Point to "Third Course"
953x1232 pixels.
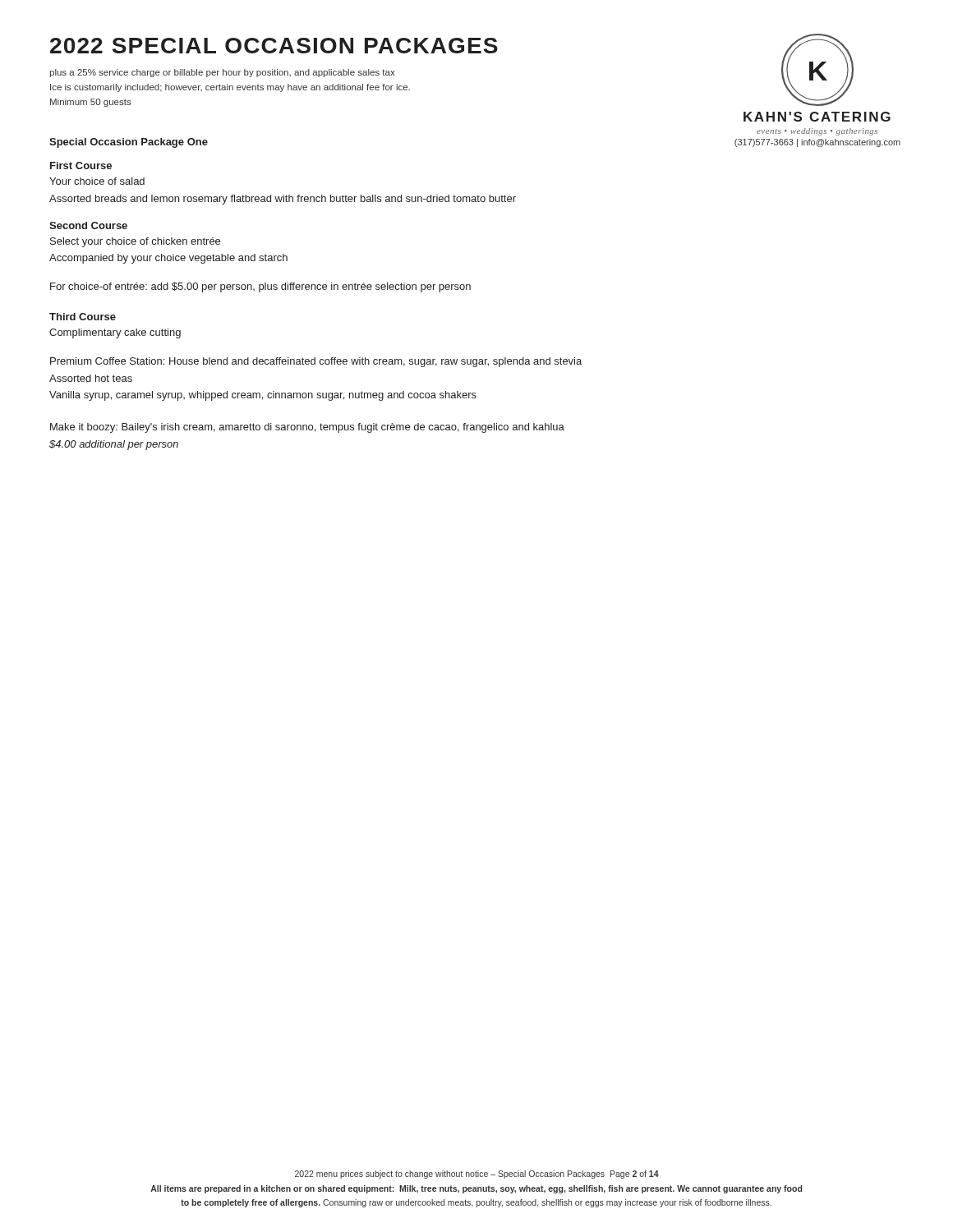point(83,317)
